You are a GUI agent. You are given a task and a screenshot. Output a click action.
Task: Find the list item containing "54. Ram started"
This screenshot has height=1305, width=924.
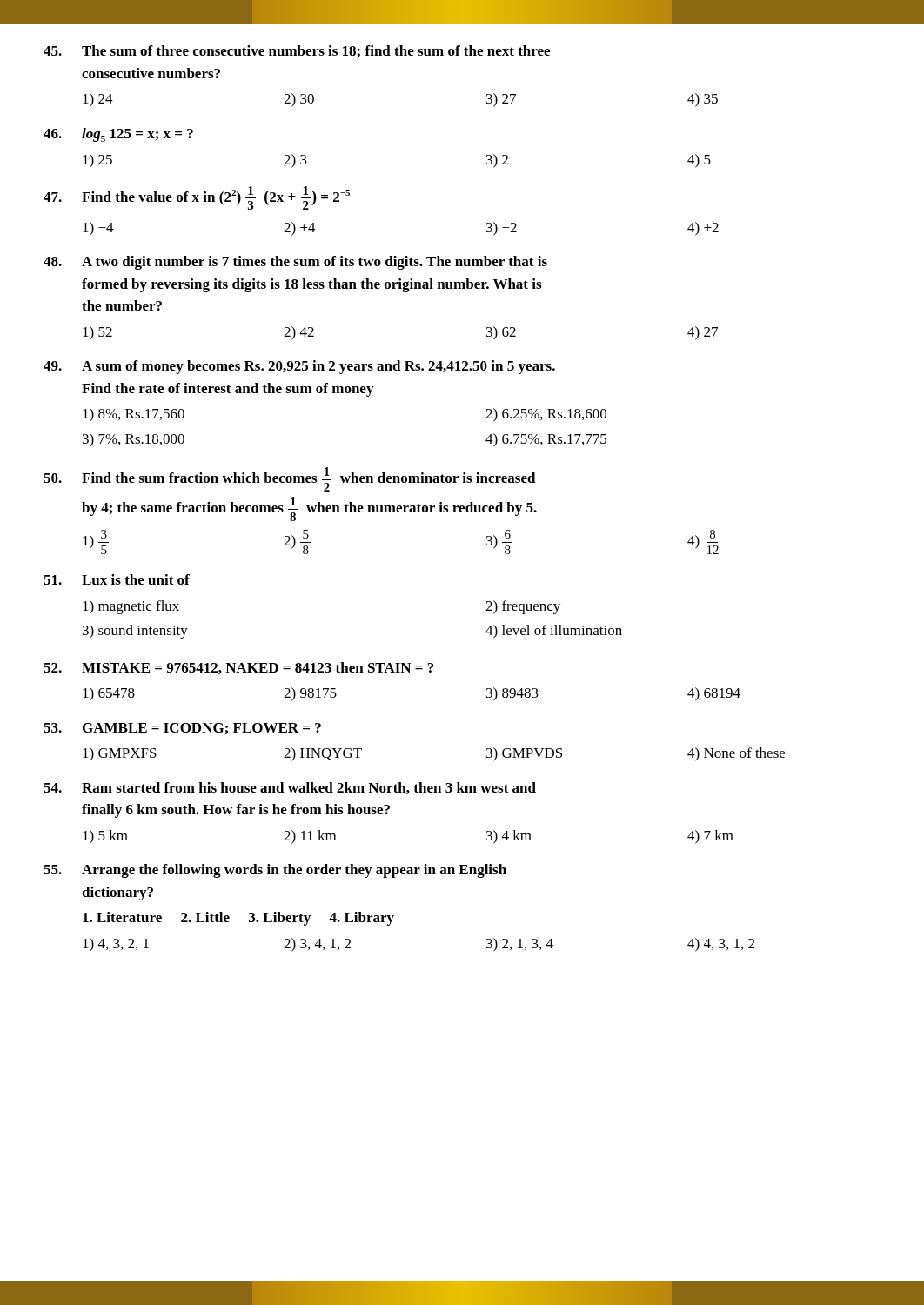pos(290,788)
